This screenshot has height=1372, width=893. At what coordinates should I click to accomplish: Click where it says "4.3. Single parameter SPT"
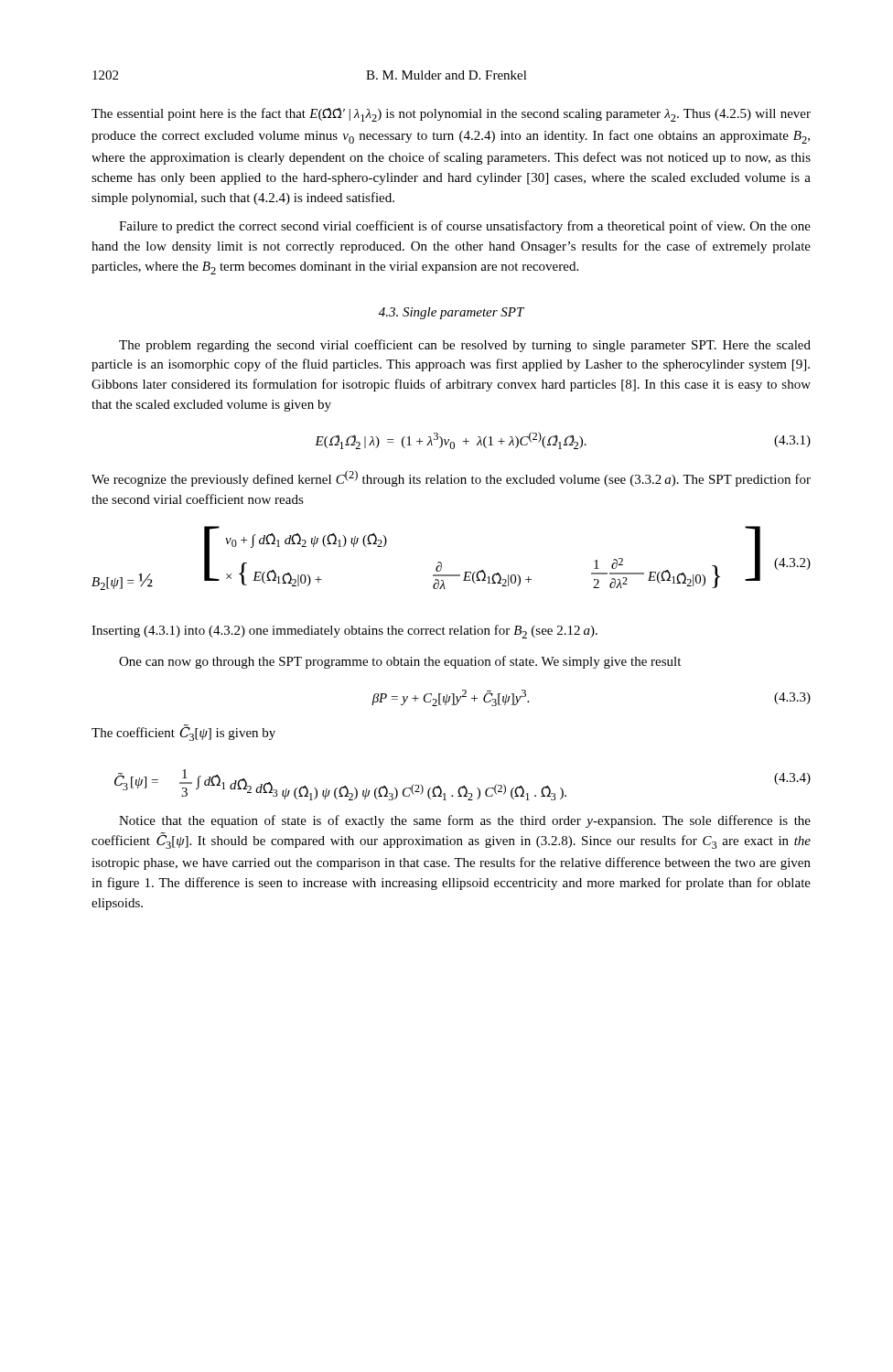point(451,312)
